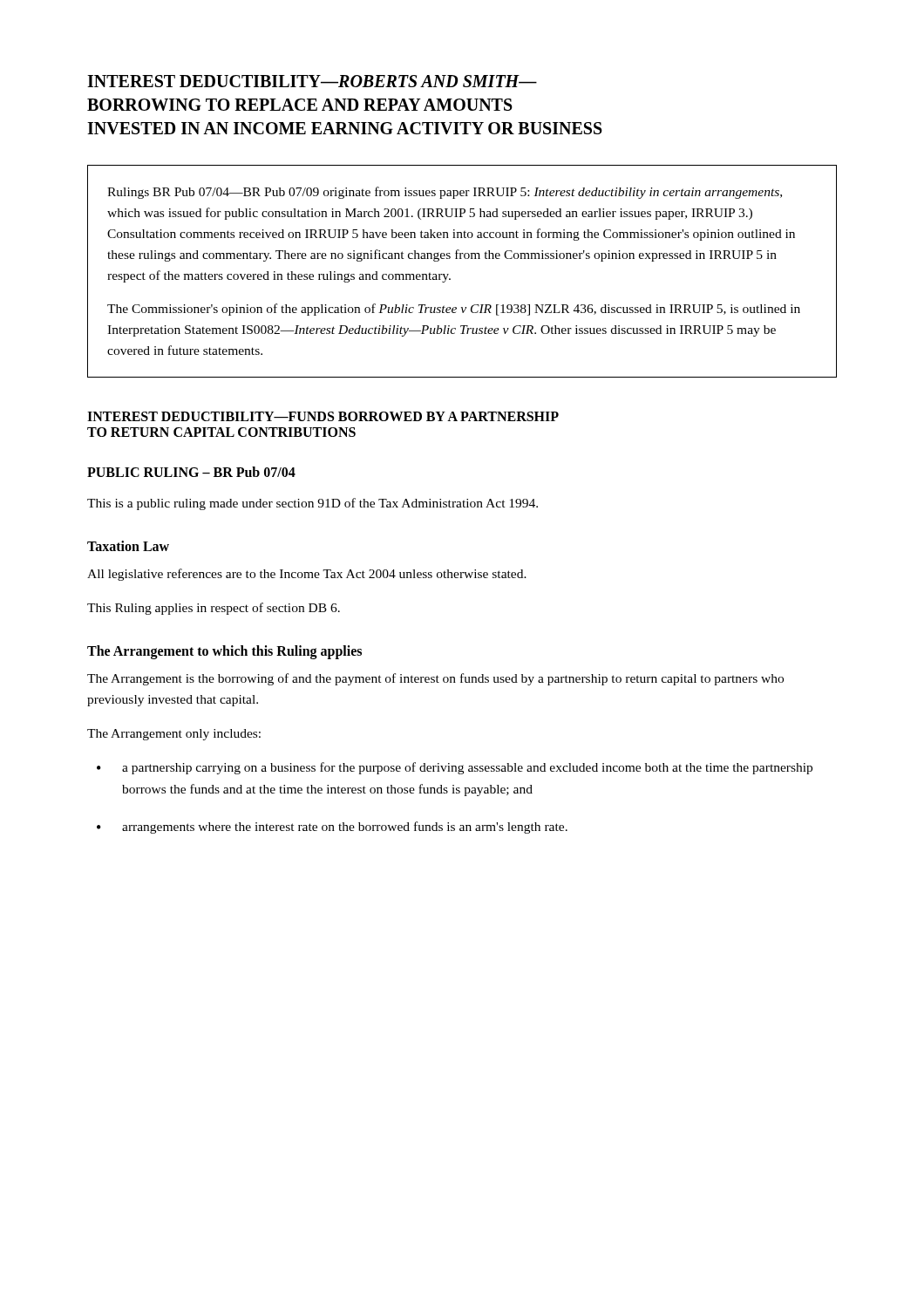Point to the passage starting "The Arrangement only includes:"

click(174, 733)
